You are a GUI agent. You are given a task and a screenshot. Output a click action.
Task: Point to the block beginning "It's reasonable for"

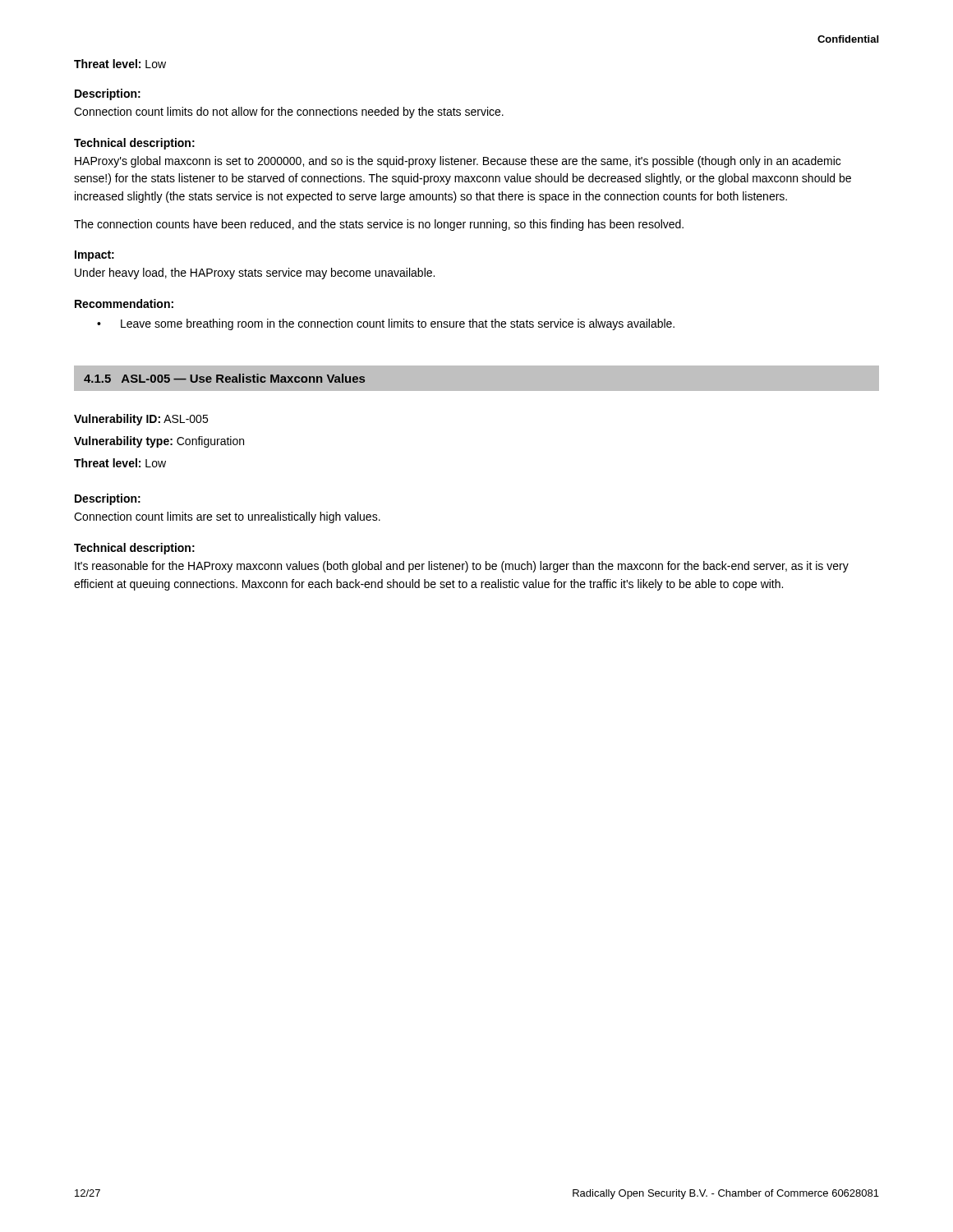tap(476, 575)
